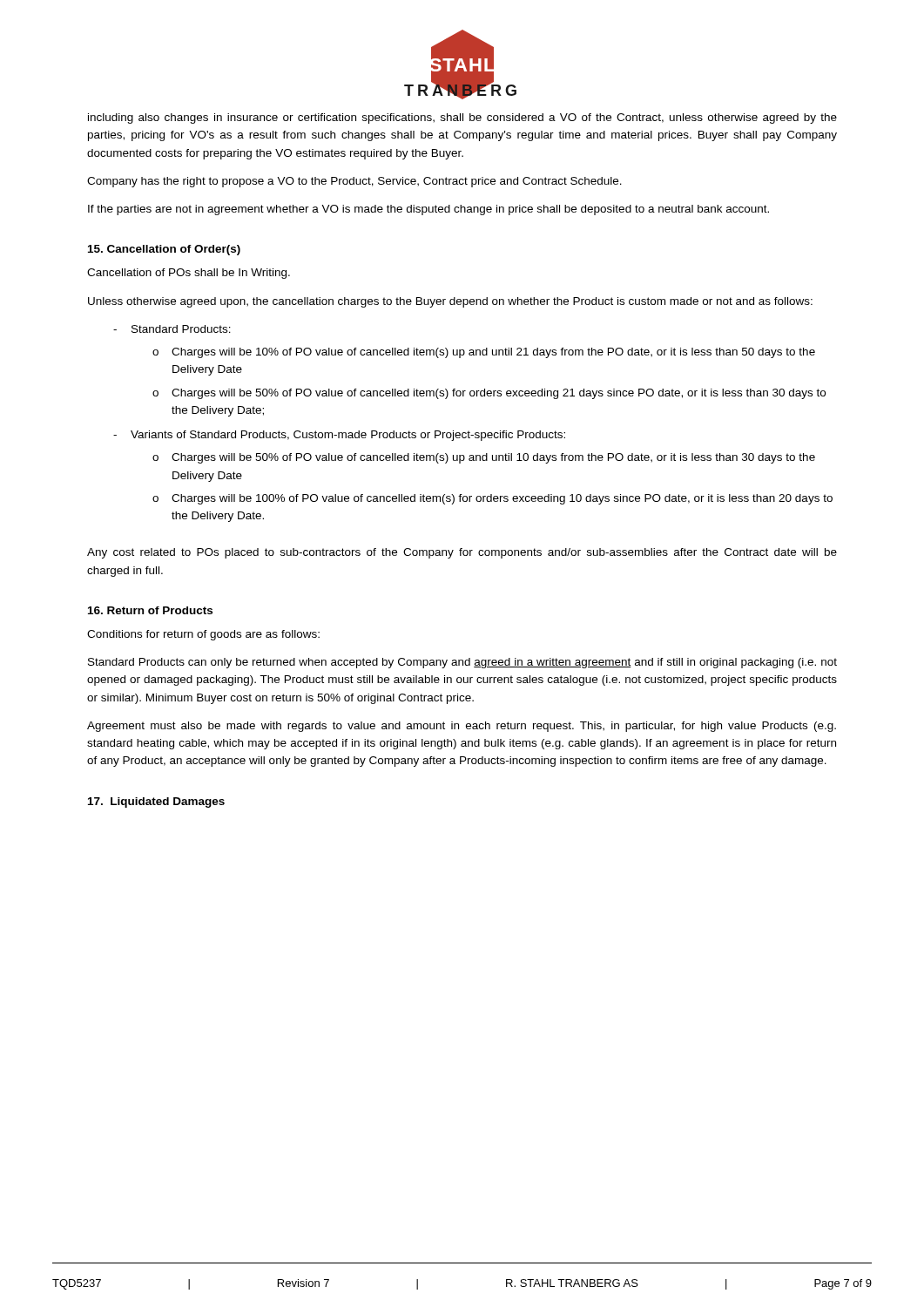Viewport: 924px width, 1307px height.
Task: Select the text block with the text "including also changes in"
Action: 462,135
